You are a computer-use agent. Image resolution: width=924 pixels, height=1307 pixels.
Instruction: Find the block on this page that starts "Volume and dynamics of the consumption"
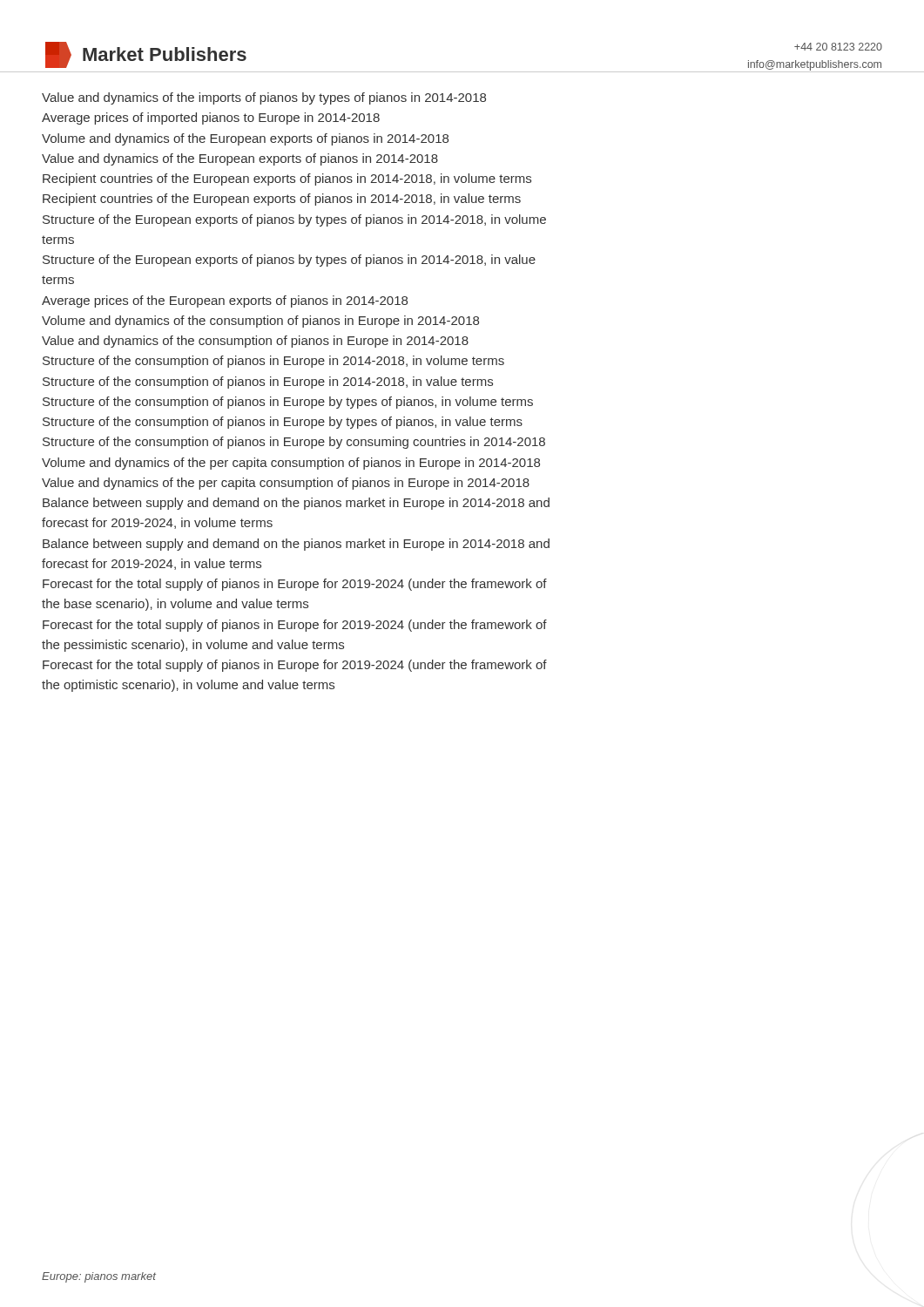462,320
